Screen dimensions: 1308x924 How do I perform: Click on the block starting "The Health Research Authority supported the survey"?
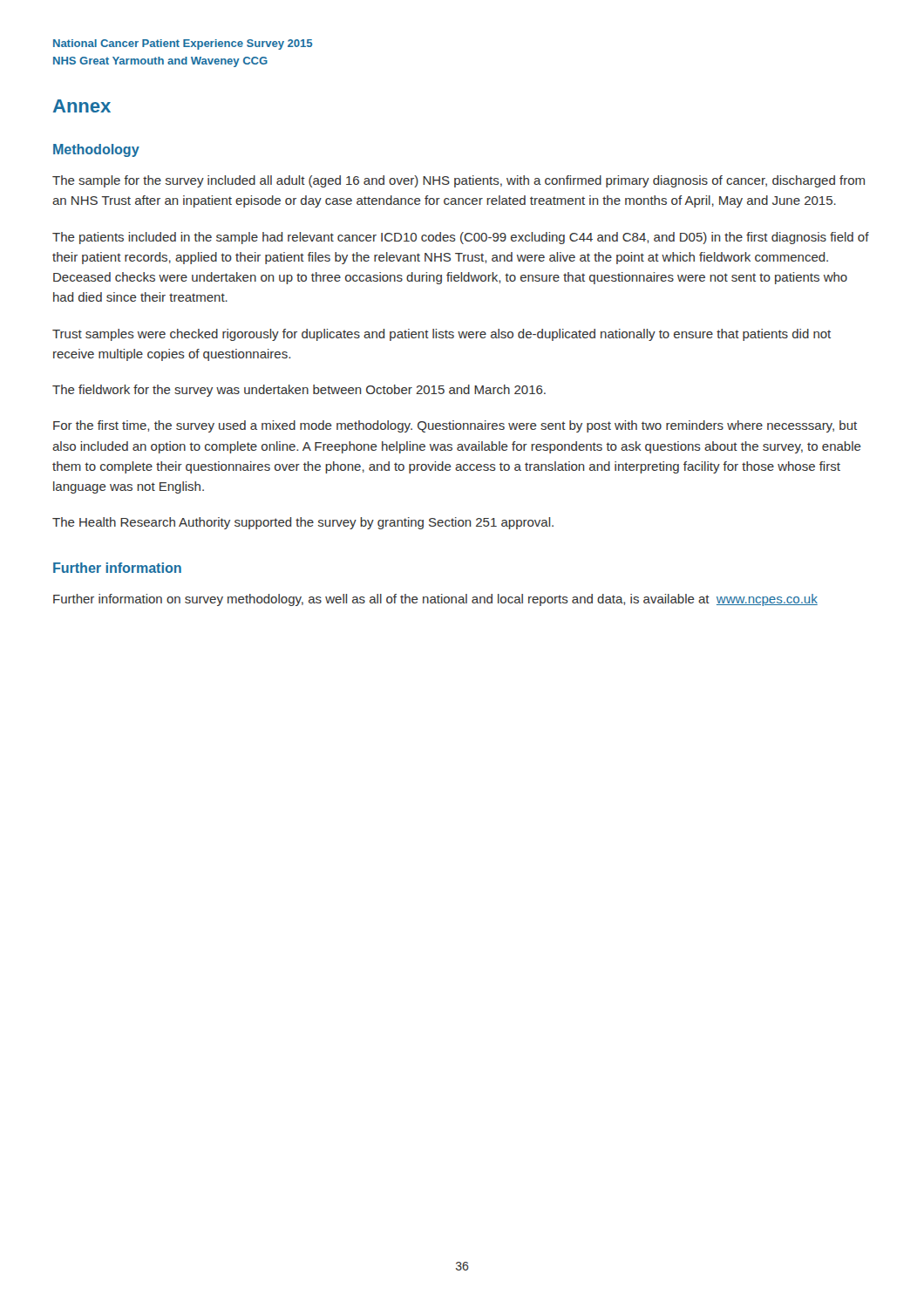pyautogui.click(x=303, y=522)
